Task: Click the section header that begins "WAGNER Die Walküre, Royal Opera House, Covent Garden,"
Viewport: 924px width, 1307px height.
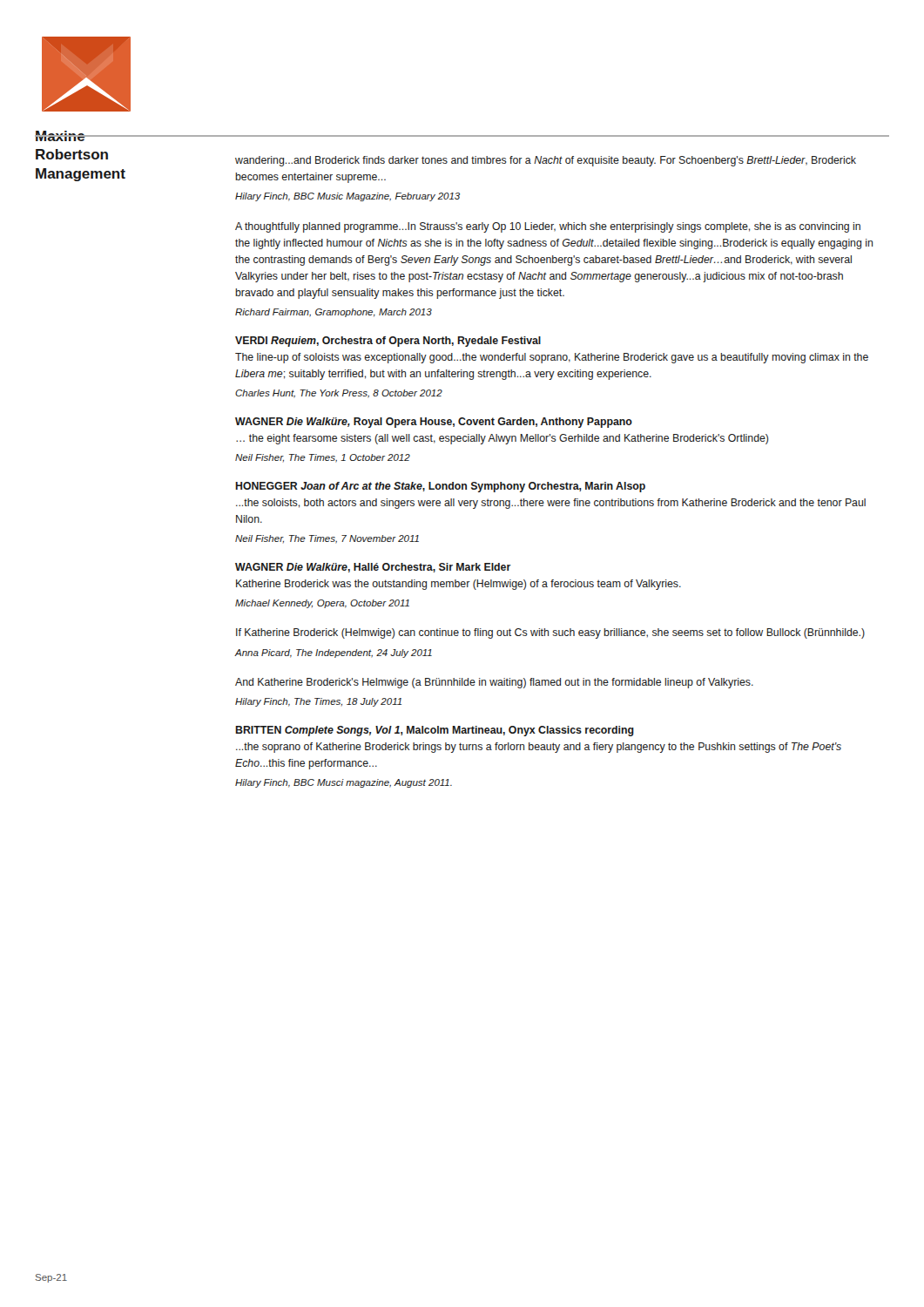Action: point(434,422)
